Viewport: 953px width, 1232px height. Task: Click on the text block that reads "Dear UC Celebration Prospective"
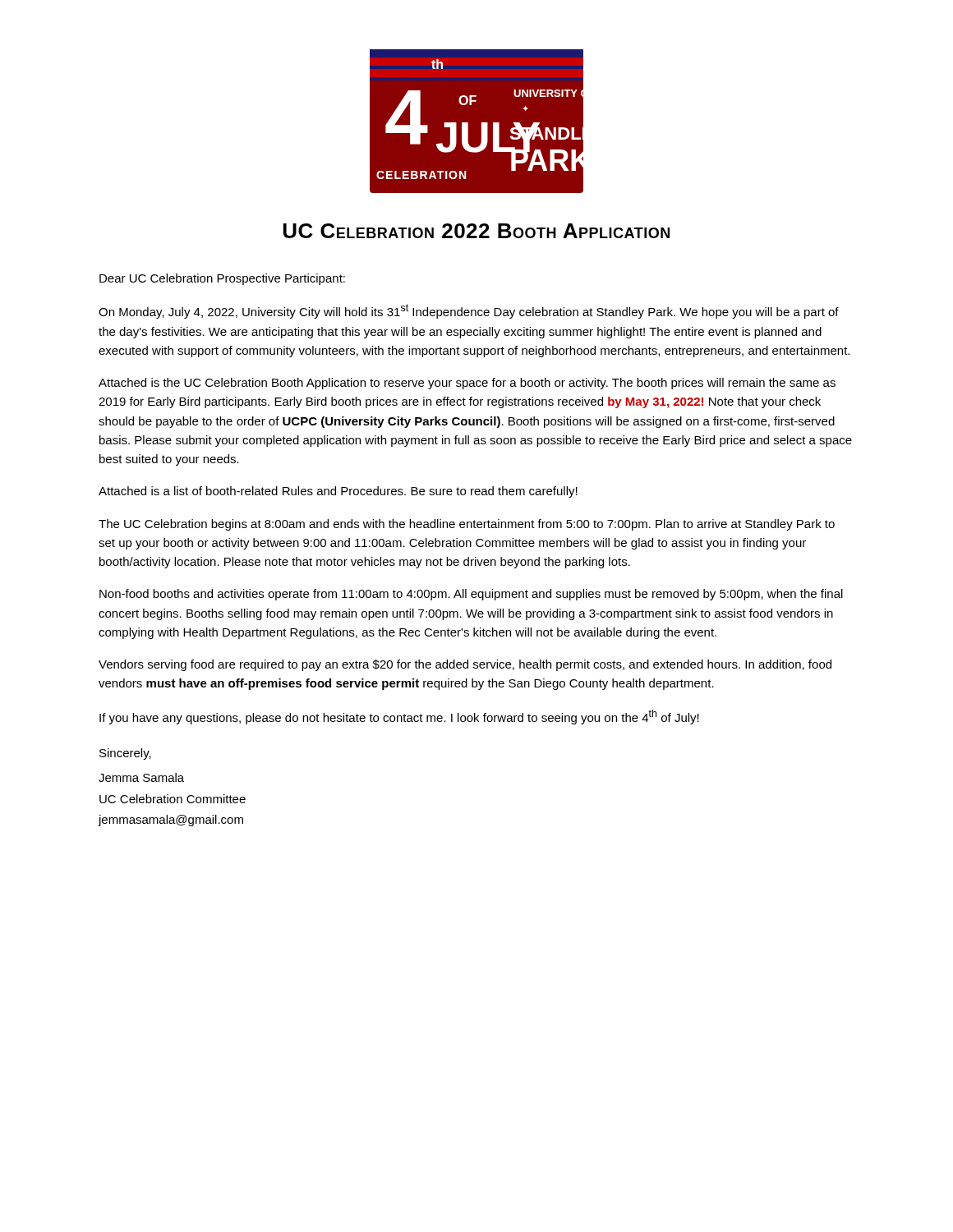[222, 278]
